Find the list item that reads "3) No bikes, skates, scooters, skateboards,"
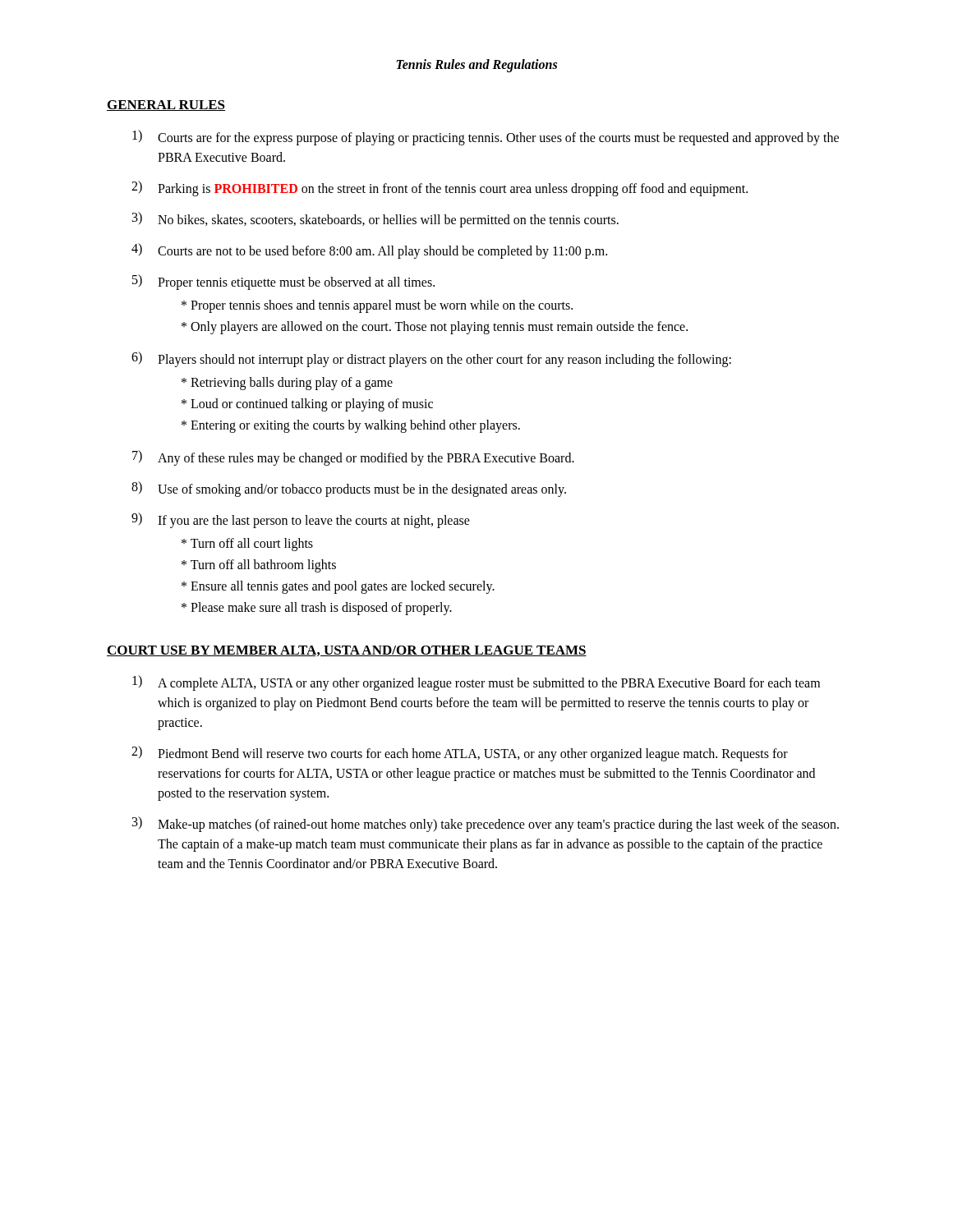 pos(489,220)
